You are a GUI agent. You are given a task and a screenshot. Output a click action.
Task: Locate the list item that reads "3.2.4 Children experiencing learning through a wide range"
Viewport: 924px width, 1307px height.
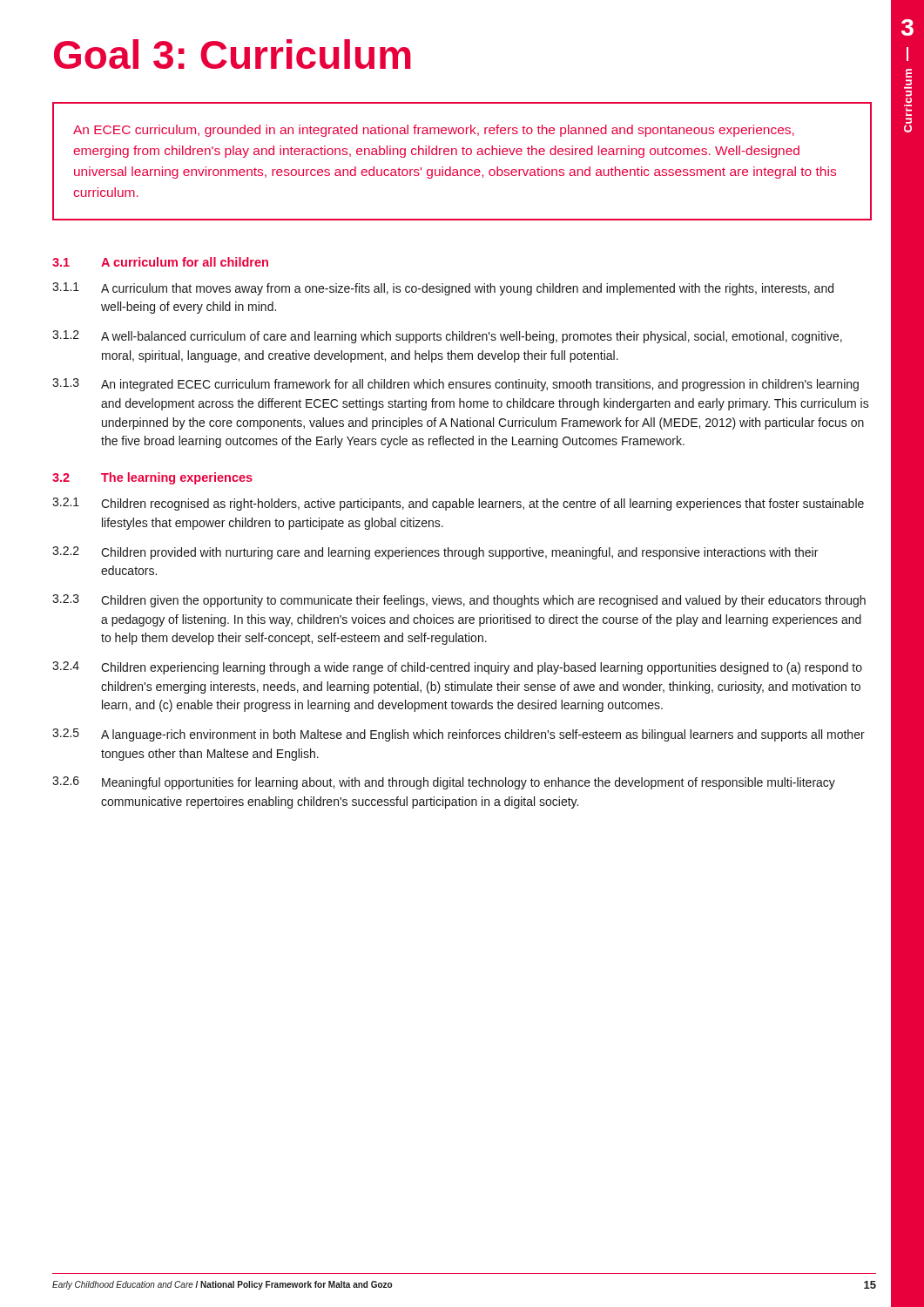[462, 687]
